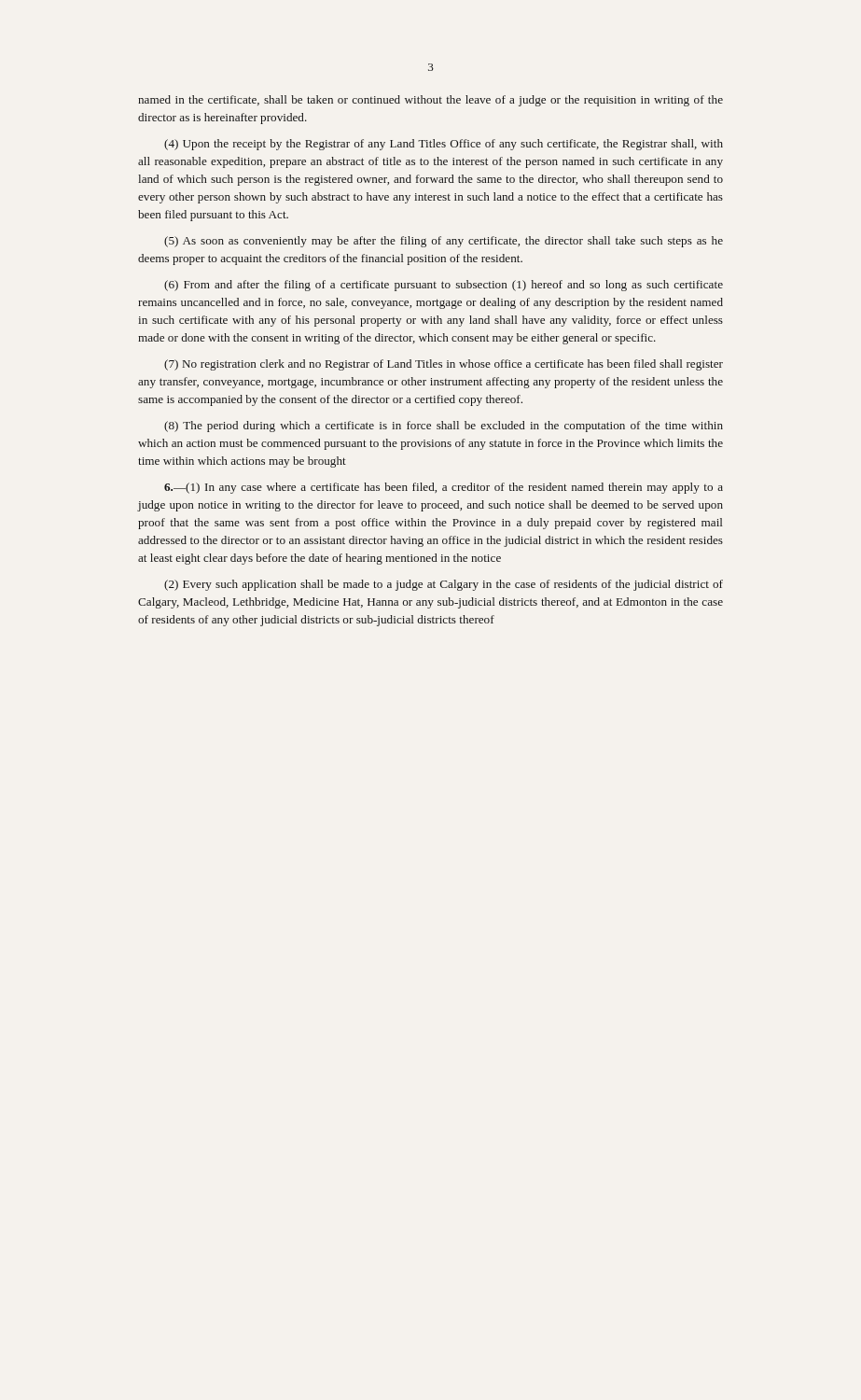
Task: Find the text block that reads "(4) Upon the receipt by the Registrar"
Action: click(x=430, y=179)
